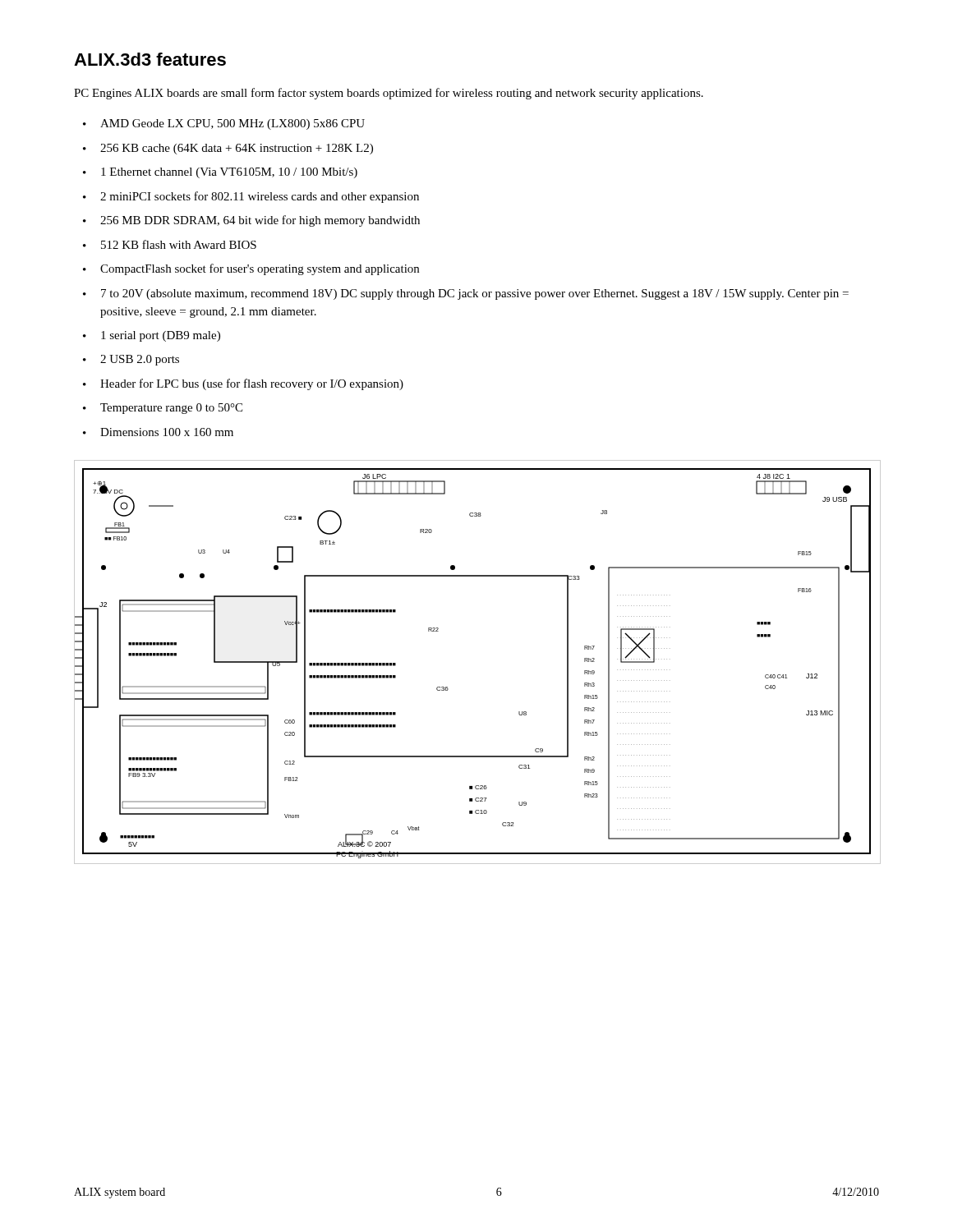Image resolution: width=953 pixels, height=1232 pixels.
Task: Navigate to the block starting "ALIX.3d3 features"
Action: pyautogui.click(x=150, y=60)
